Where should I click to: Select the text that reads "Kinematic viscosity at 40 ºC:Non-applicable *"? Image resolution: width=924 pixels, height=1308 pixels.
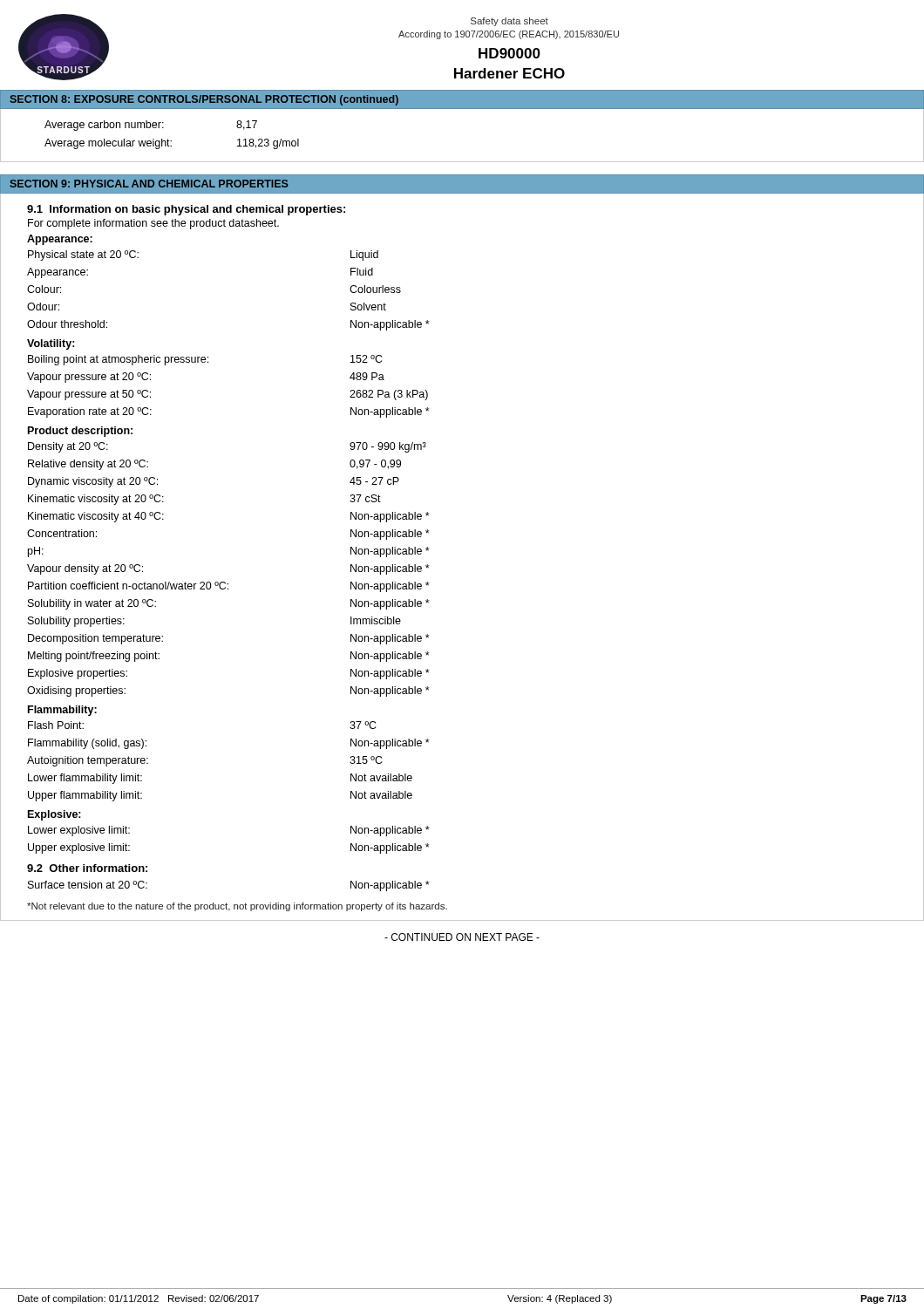pos(99,518)
